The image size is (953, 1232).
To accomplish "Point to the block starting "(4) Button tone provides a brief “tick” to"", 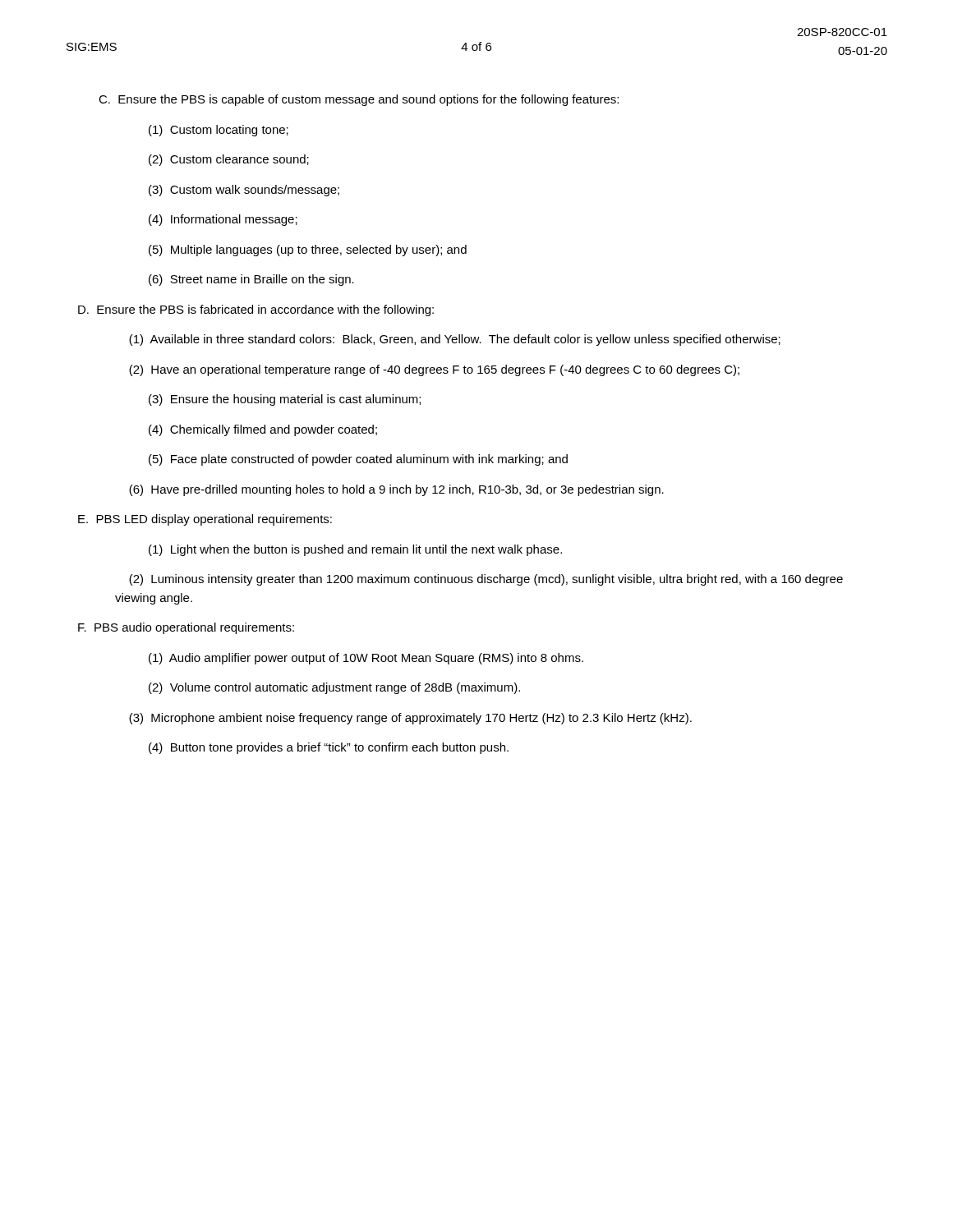I will pos(329,747).
